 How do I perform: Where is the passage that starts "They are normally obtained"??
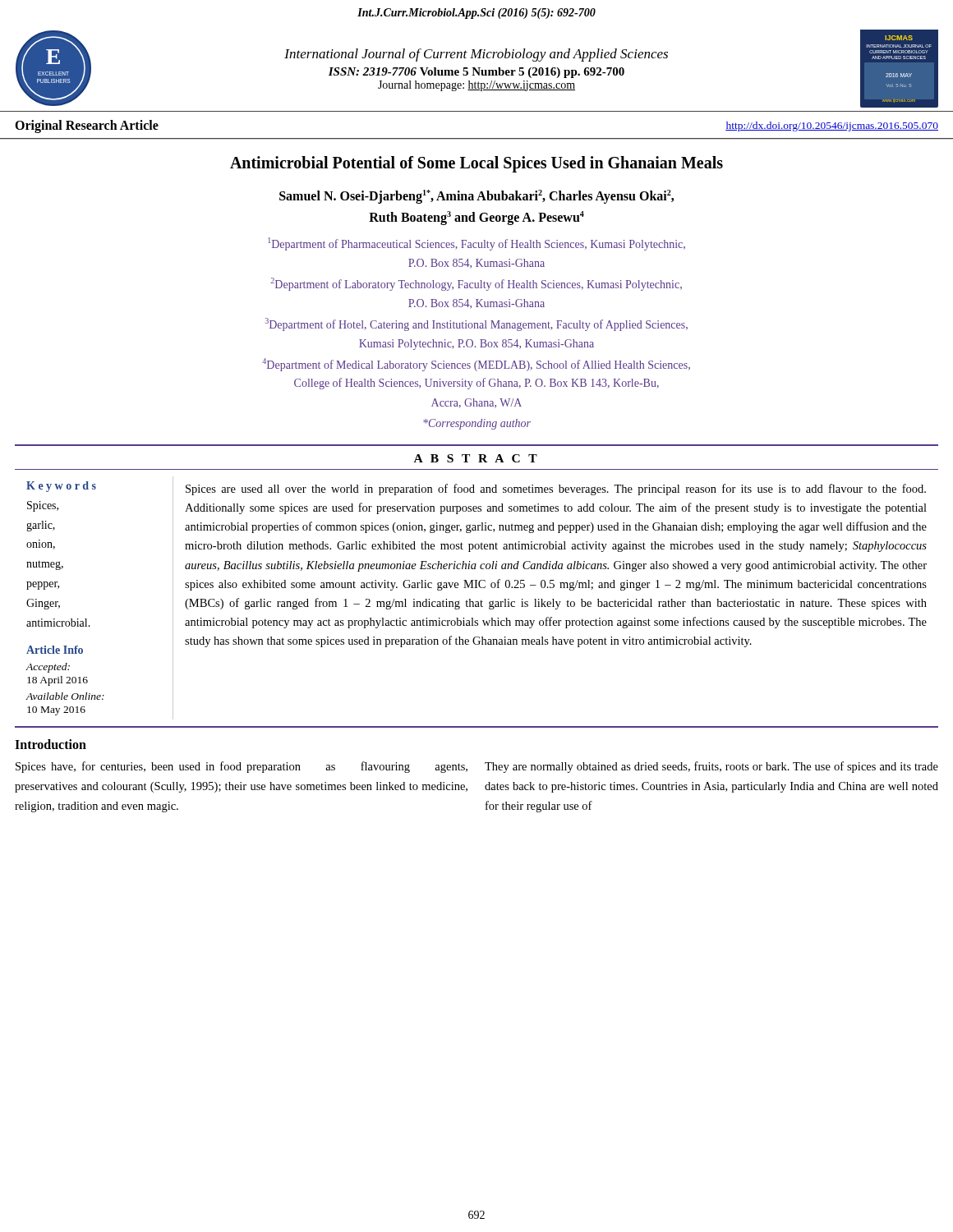tap(711, 787)
